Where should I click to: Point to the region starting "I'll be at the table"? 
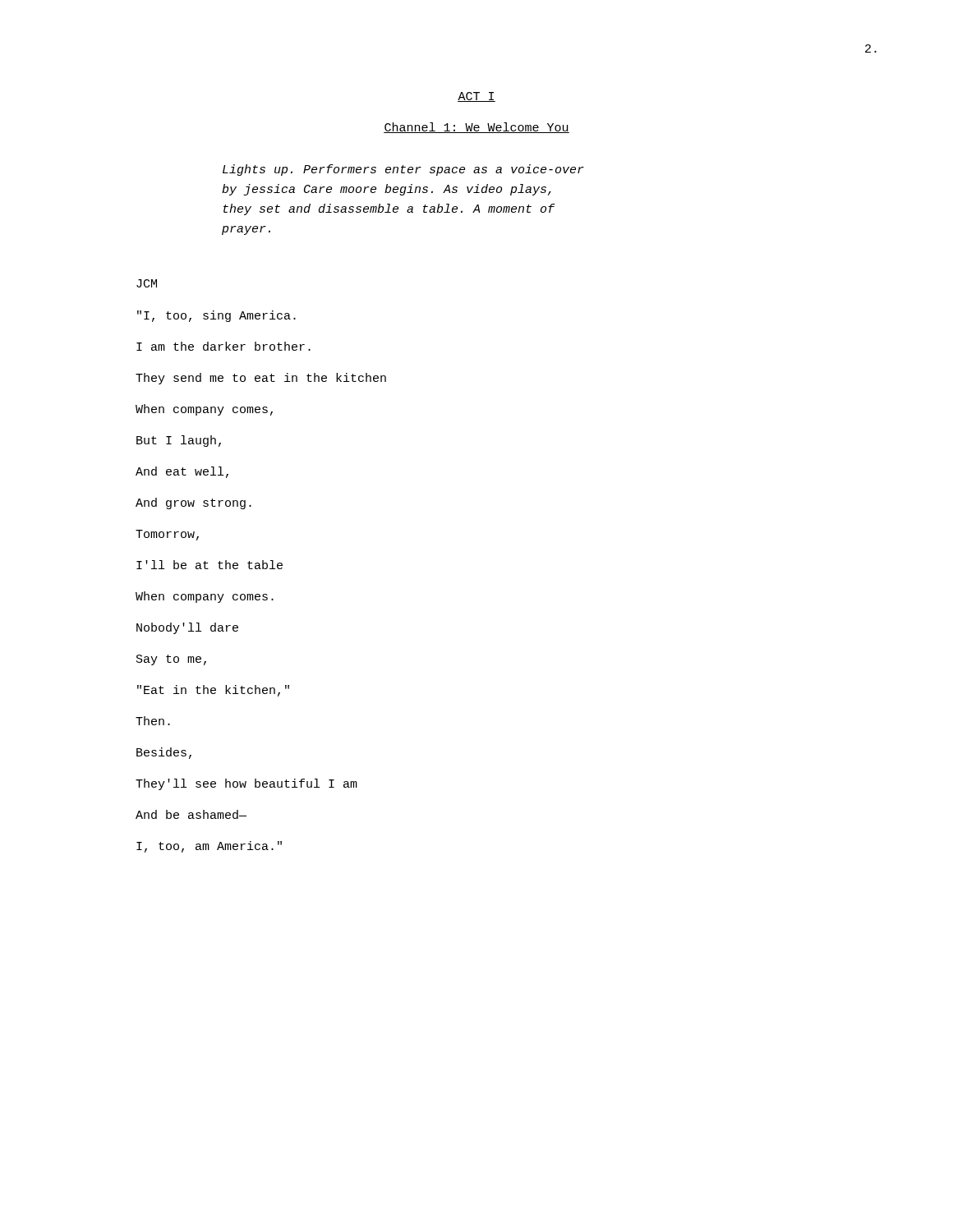click(x=209, y=566)
